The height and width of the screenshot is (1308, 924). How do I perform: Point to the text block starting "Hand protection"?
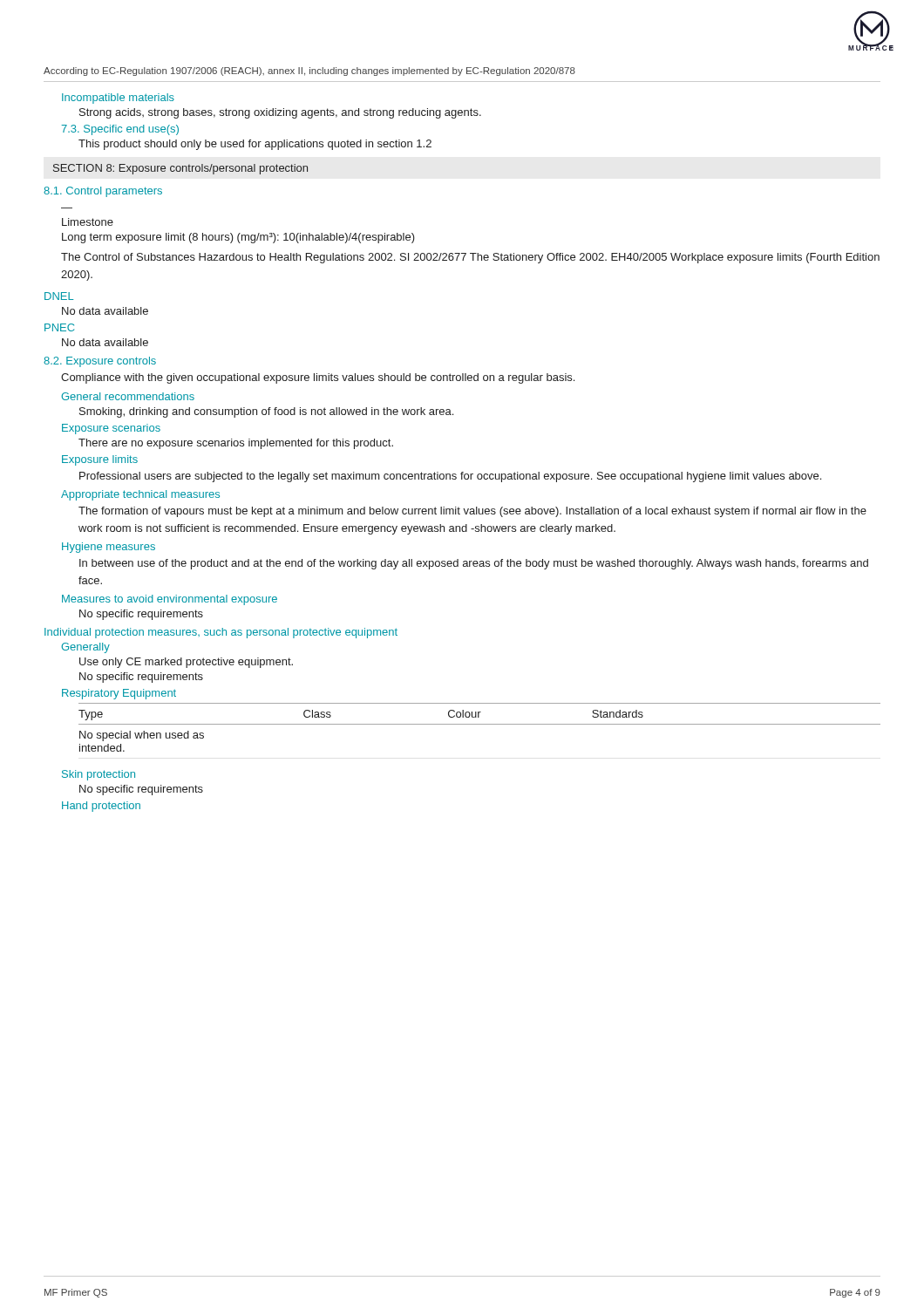tap(101, 805)
